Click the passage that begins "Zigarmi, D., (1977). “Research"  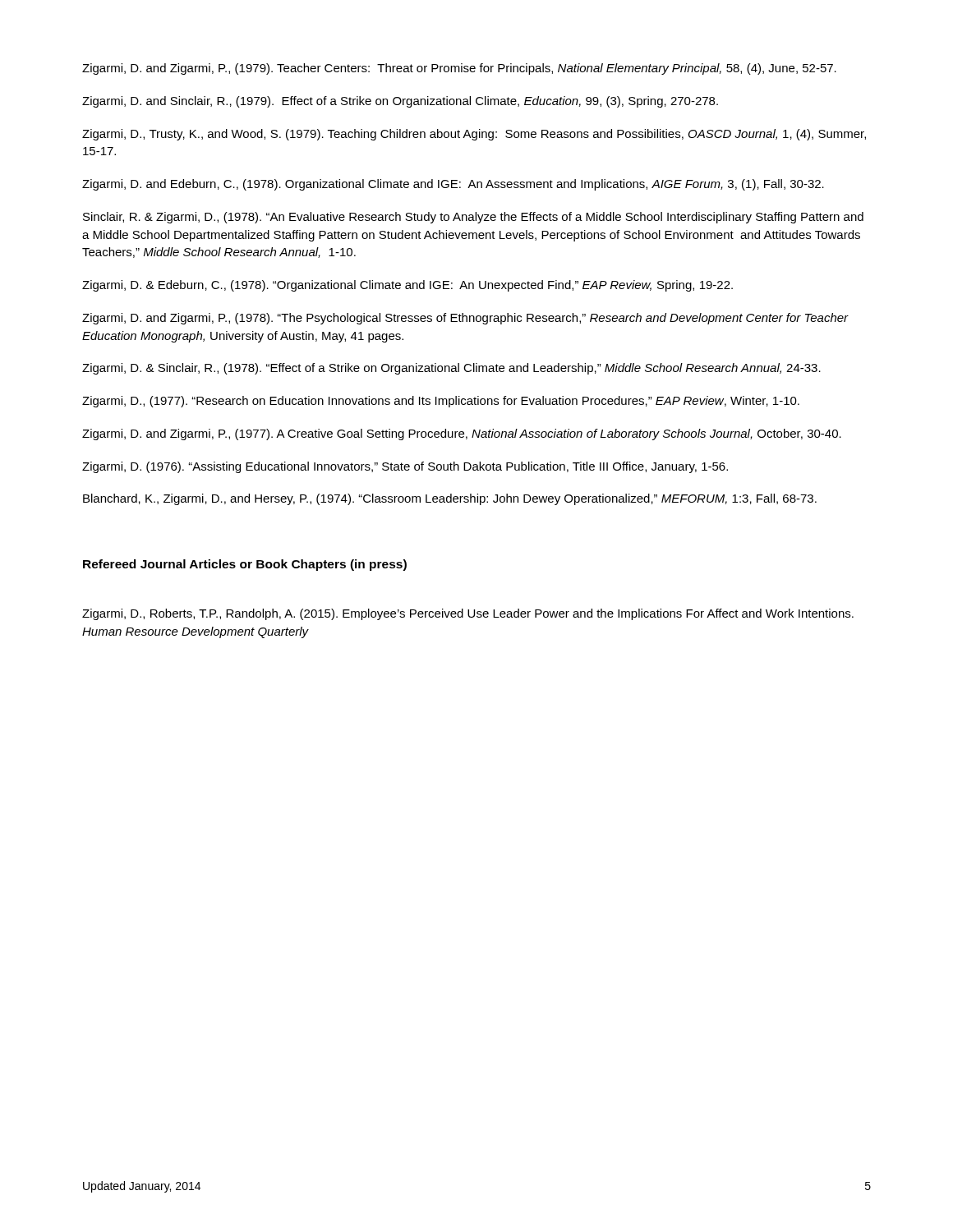click(x=441, y=400)
